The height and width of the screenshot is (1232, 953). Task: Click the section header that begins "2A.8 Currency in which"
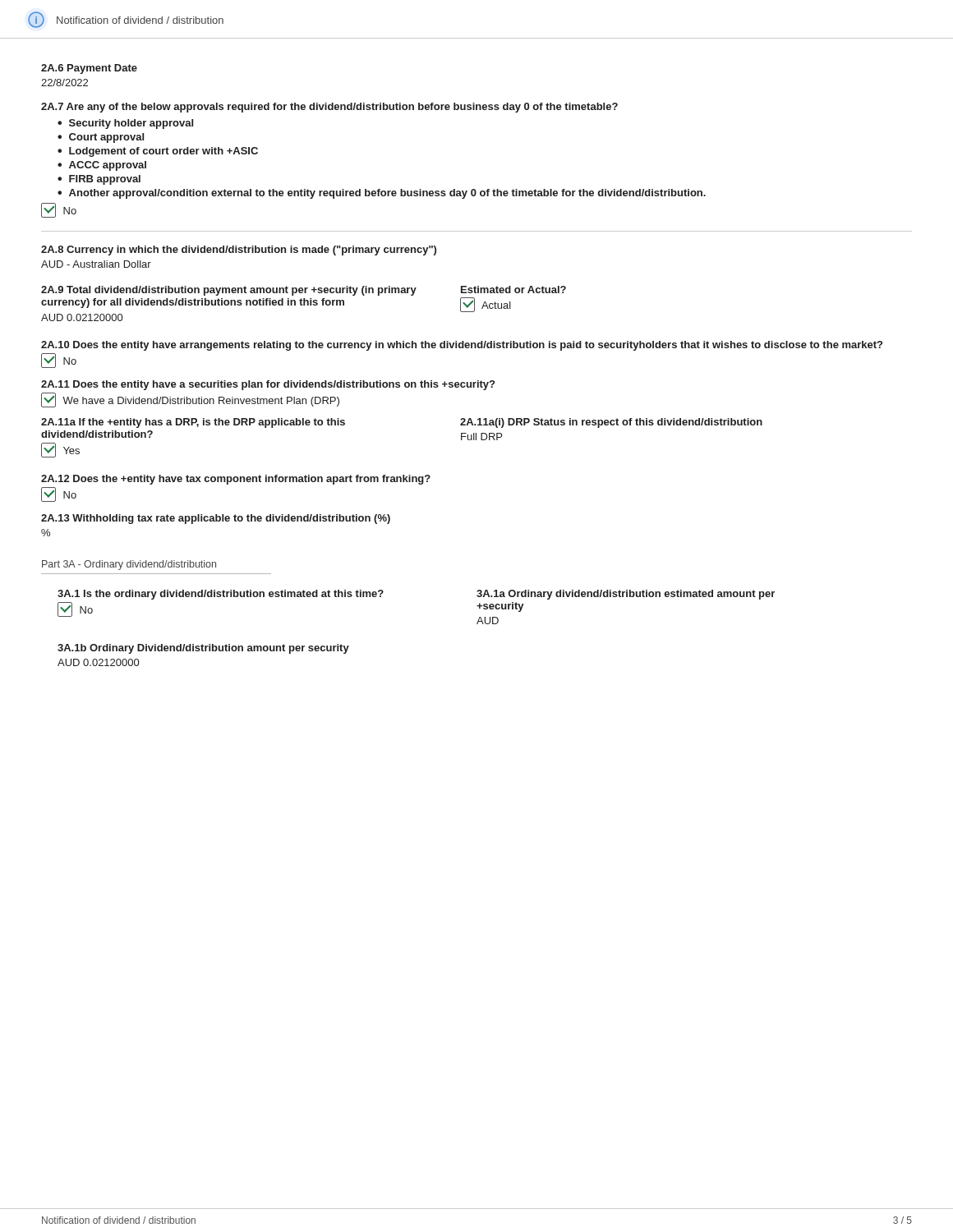[x=239, y=249]
